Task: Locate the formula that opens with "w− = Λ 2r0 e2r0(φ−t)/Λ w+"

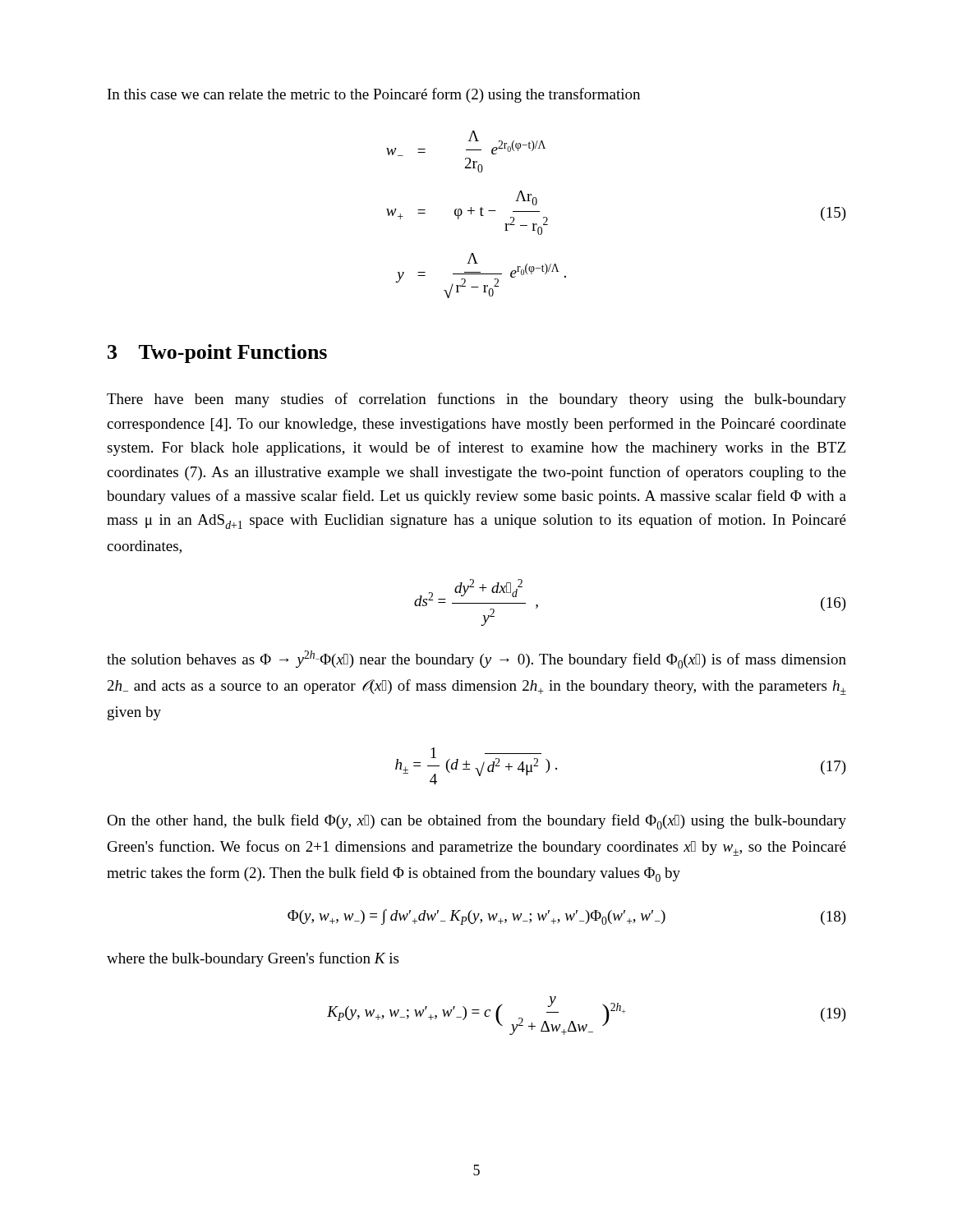Action: [x=476, y=213]
